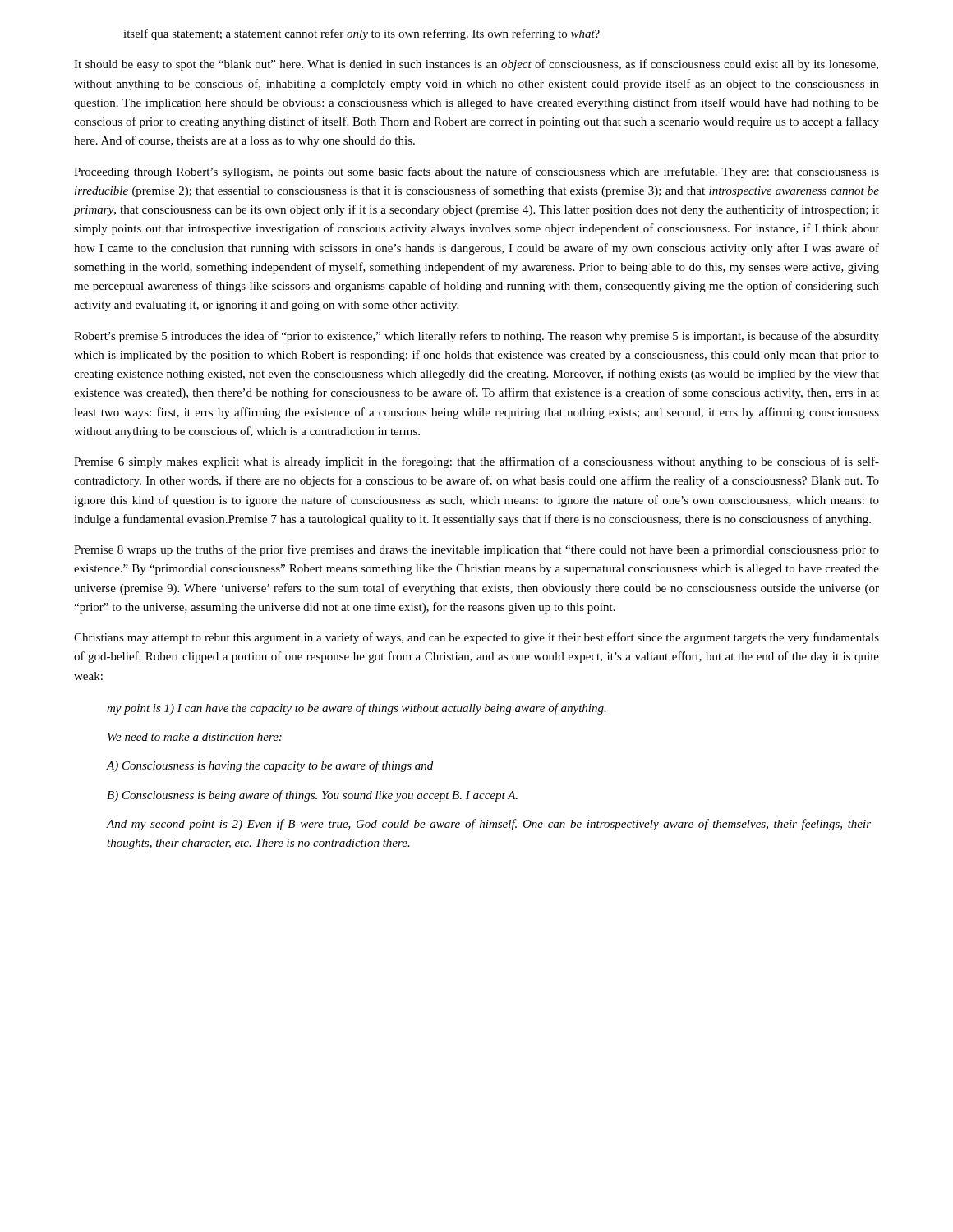
Task: Point to the block beginning "A) Consciousness is having the capacity to"
Action: click(x=270, y=766)
